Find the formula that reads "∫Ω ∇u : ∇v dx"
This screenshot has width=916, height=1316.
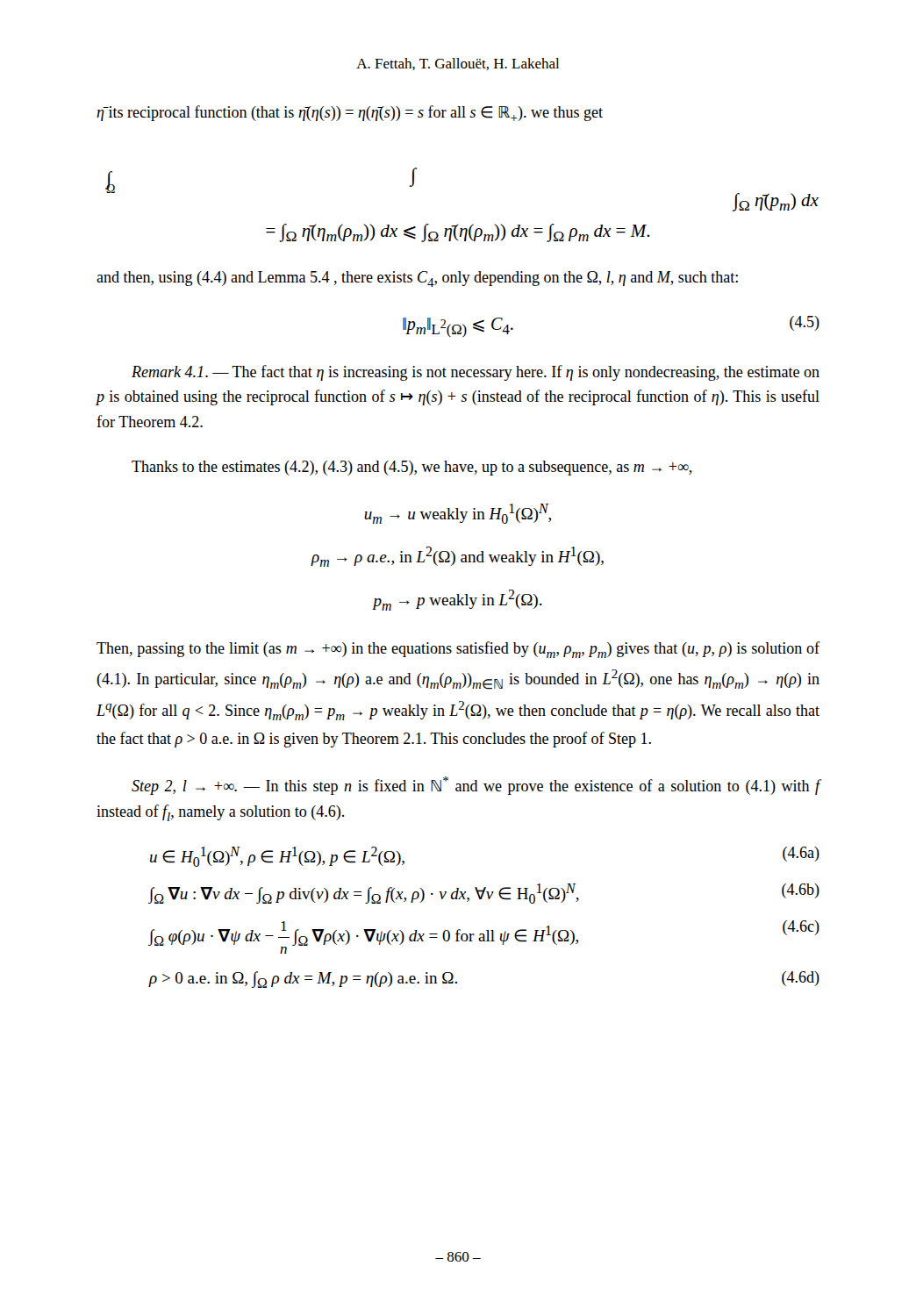[x=458, y=894]
